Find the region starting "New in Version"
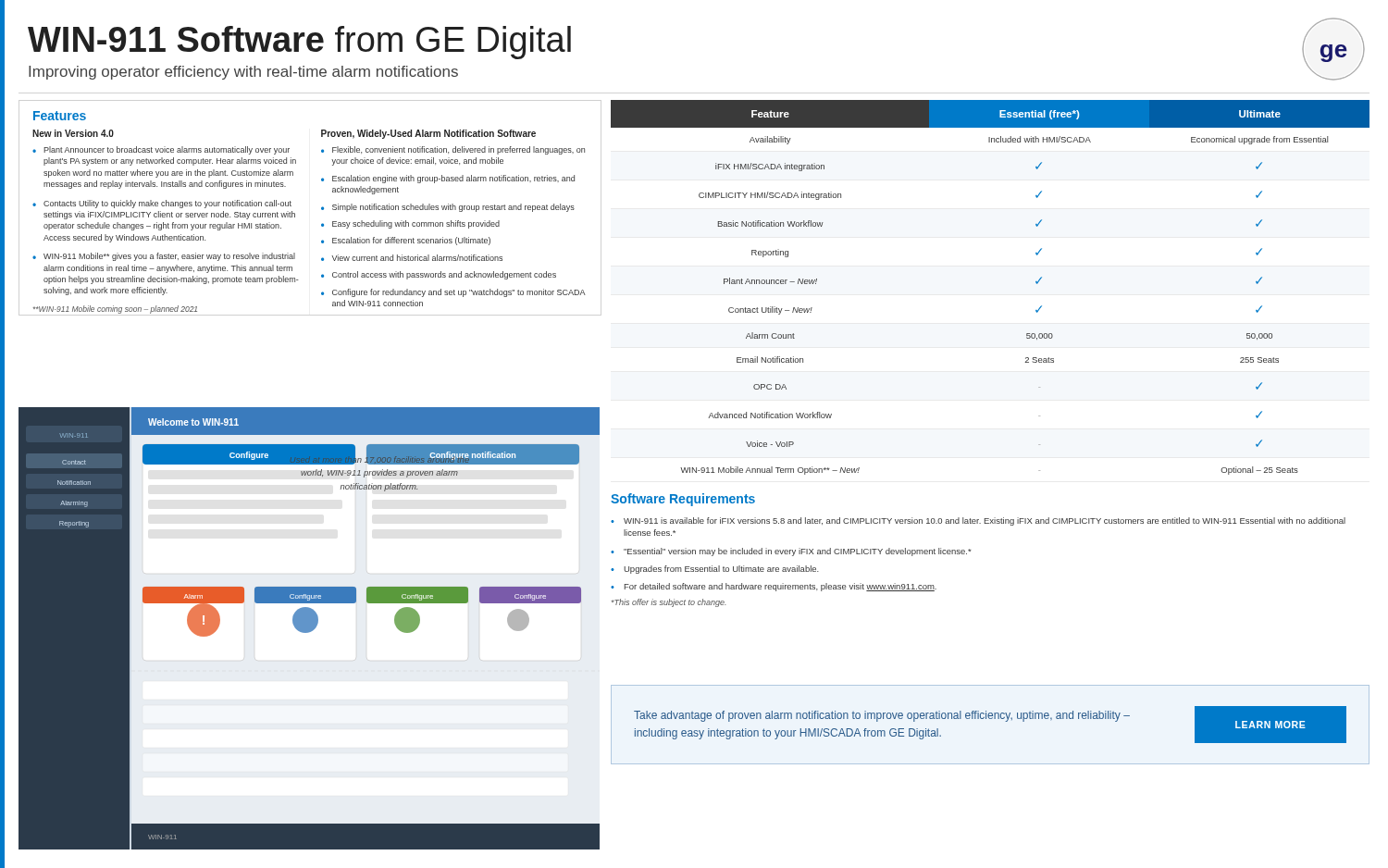Viewport: 1388px width, 868px height. 73,134
